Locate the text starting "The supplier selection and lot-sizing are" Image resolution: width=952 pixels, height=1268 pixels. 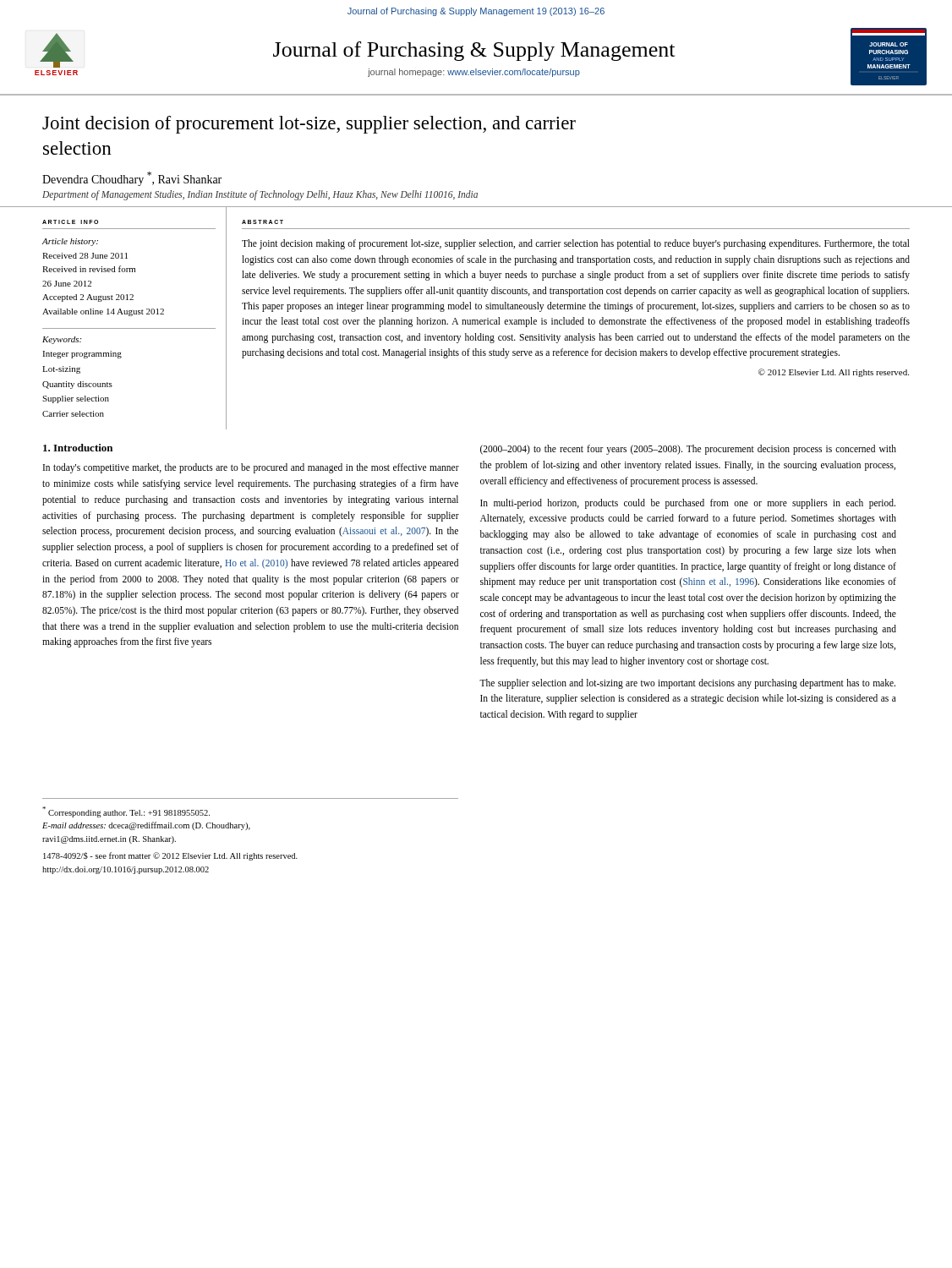(688, 699)
